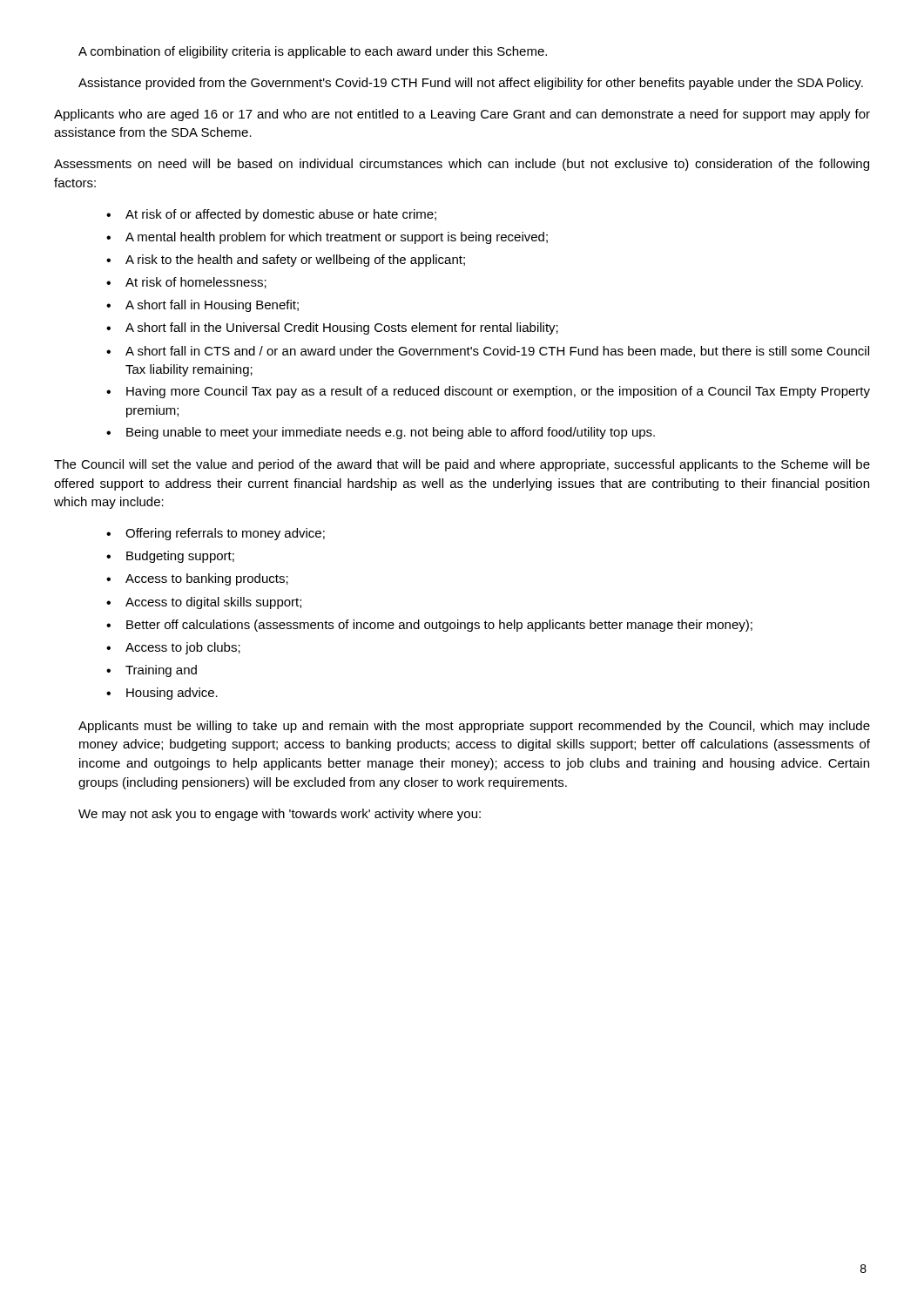
Task: Click where it says "• Access to job clubs;"
Action: pos(173,648)
